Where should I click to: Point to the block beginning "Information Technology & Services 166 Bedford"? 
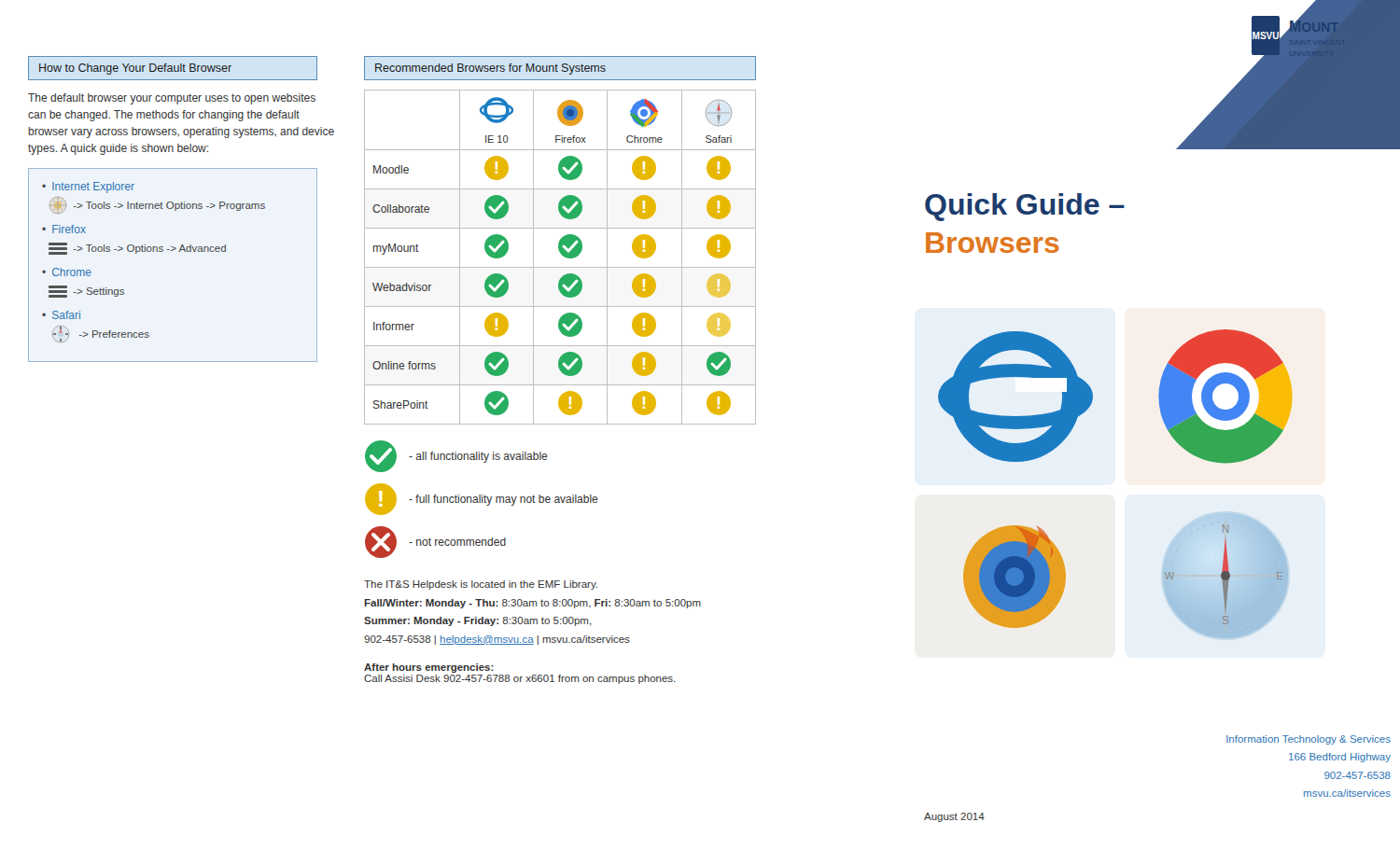[x=1308, y=766]
